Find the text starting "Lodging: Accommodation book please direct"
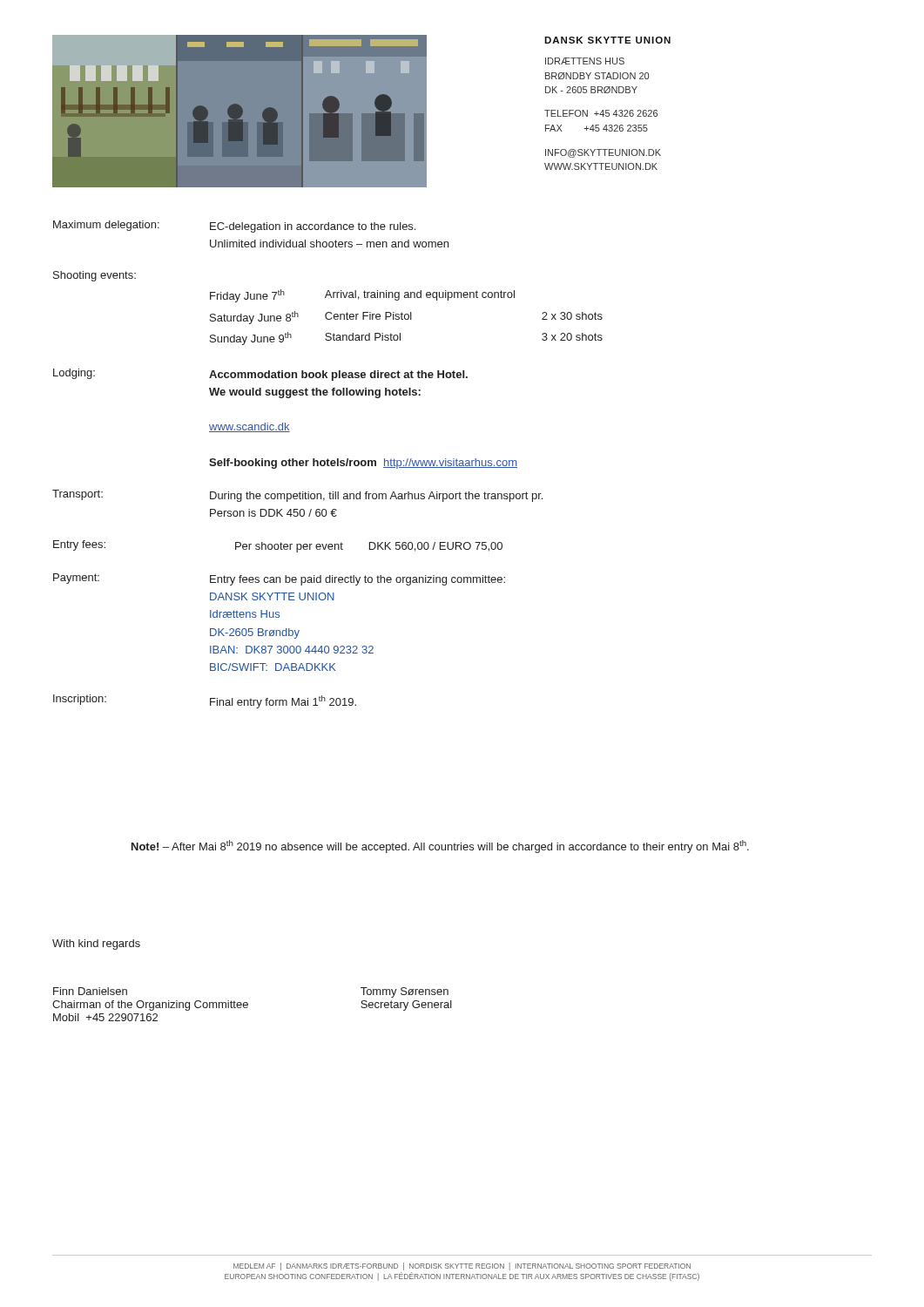This screenshot has width=924, height=1307. [260, 375]
